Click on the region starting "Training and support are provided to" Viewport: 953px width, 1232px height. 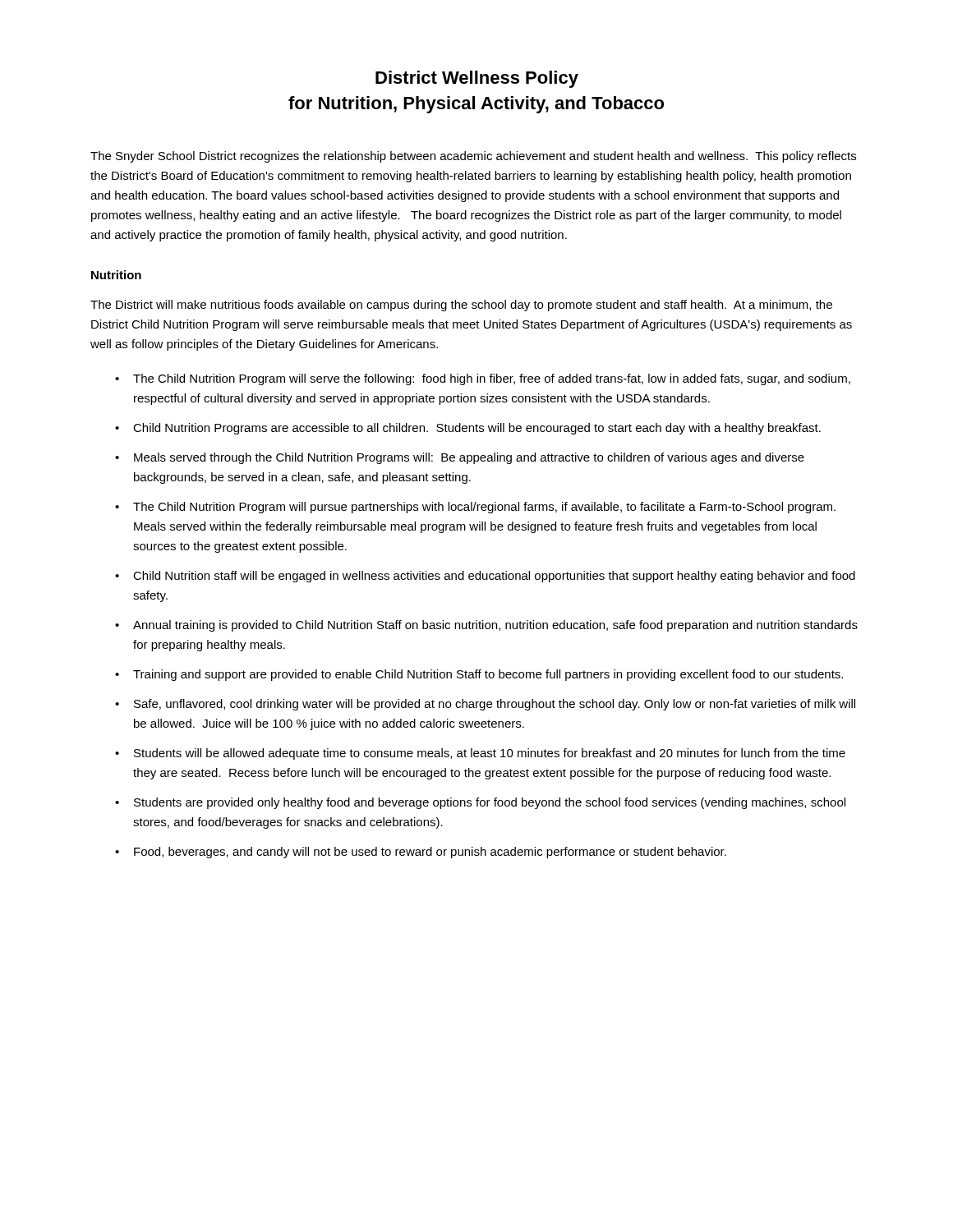point(489,674)
